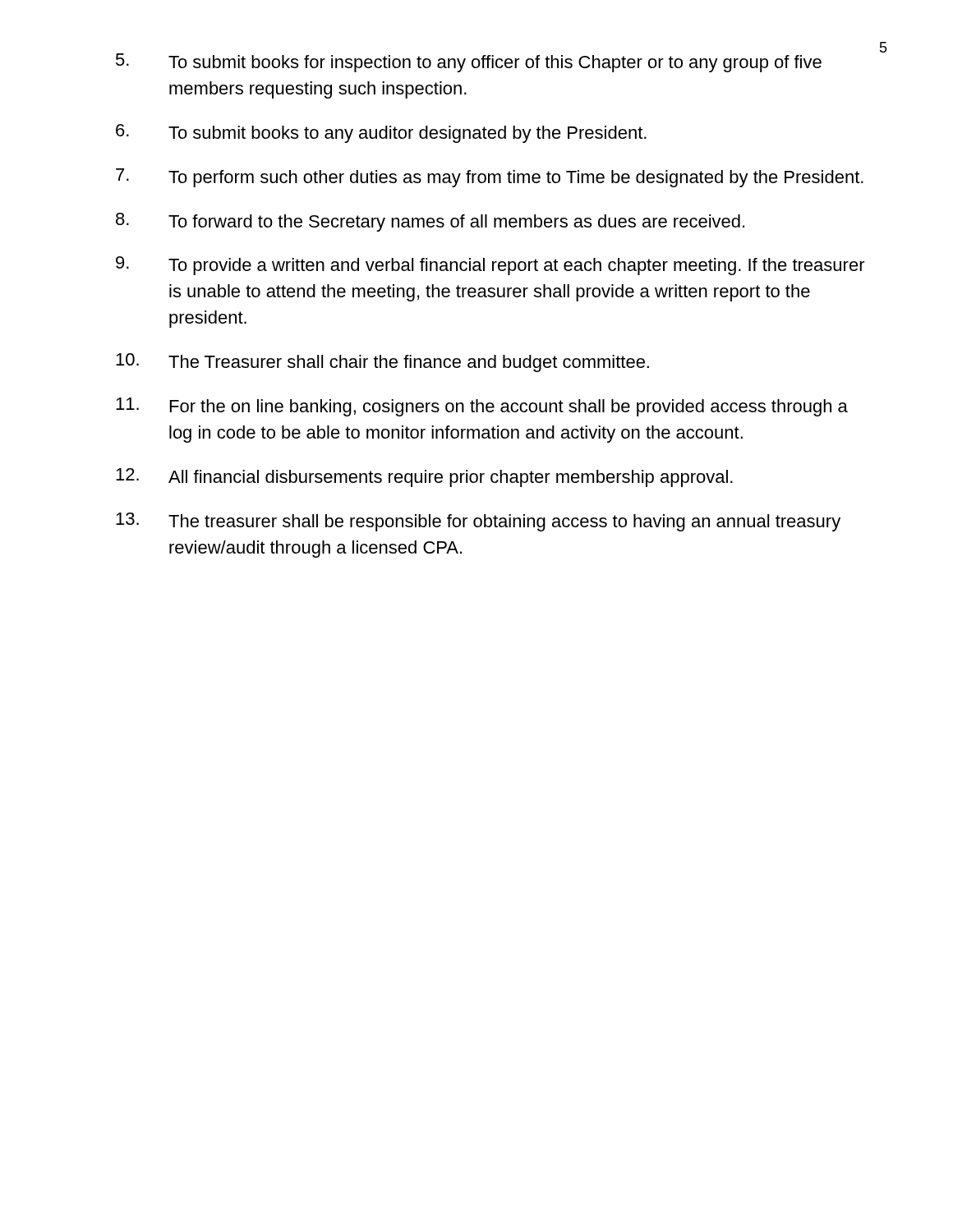This screenshot has width=953, height=1232.
Task: Select the list item with the text "7. To perform such other"
Action: 490,177
